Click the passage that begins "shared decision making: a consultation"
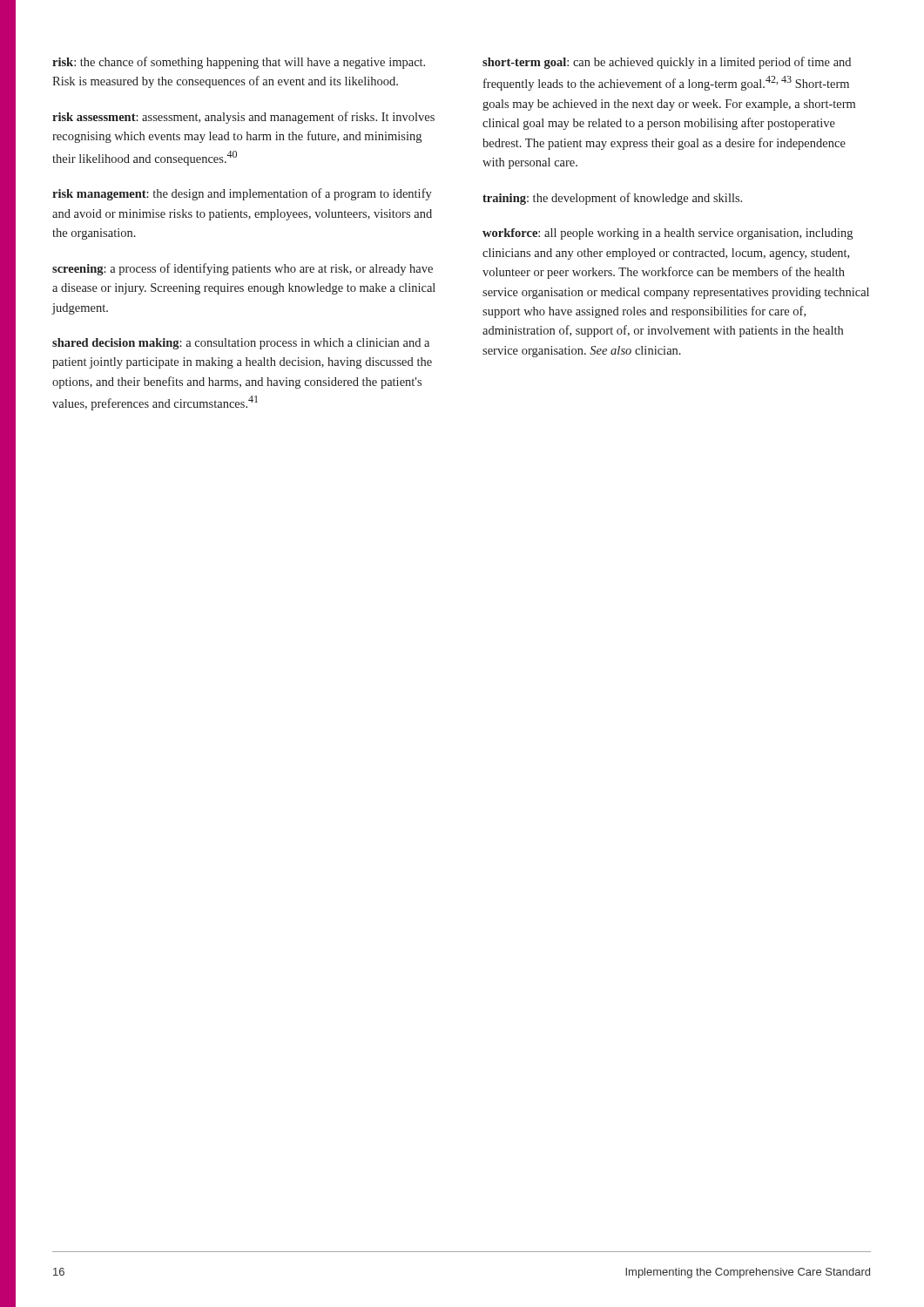Screen dimensions: 1307x924 pyautogui.click(x=246, y=373)
